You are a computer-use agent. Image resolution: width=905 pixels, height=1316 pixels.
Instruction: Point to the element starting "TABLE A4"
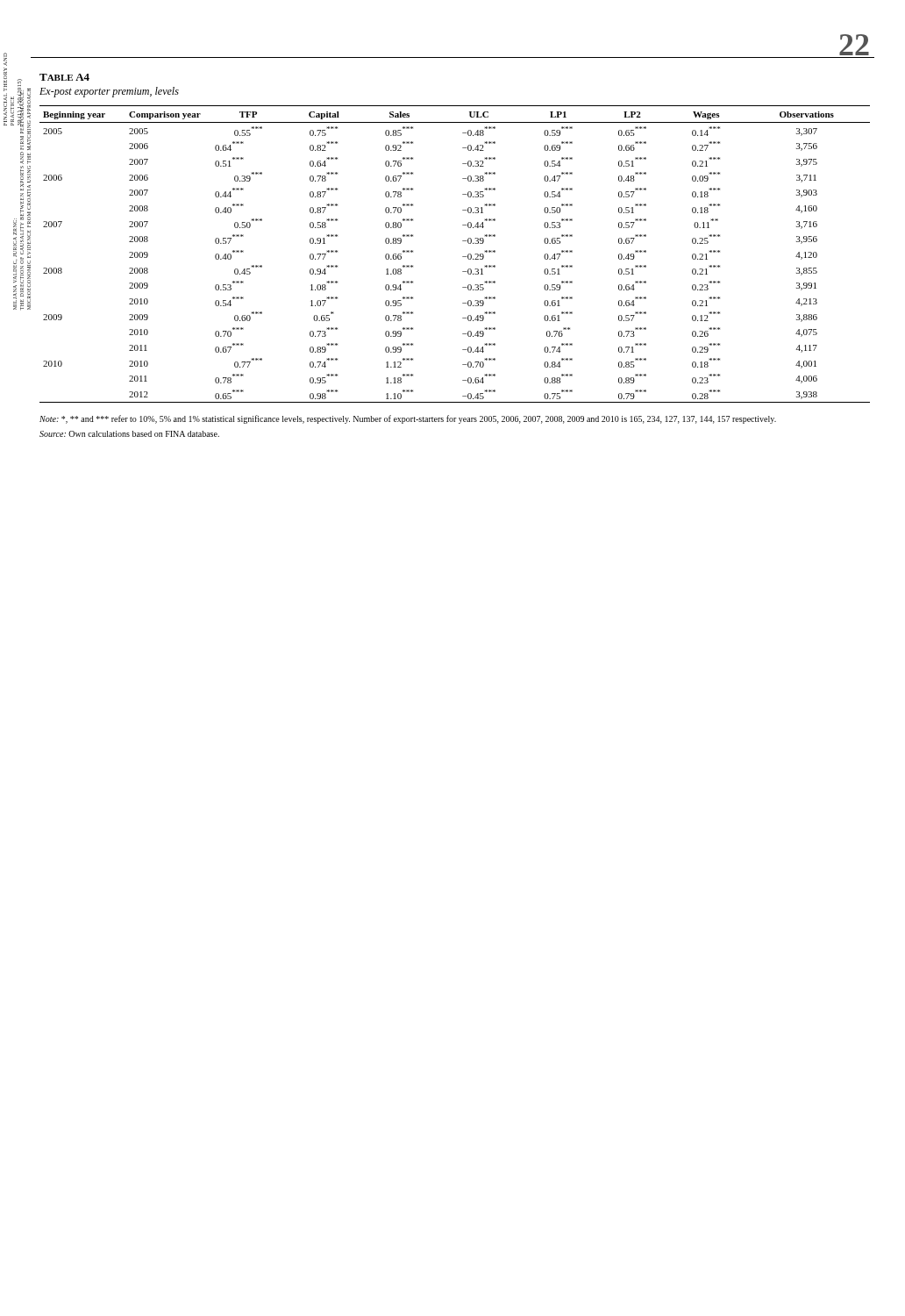tap(64, 77)
